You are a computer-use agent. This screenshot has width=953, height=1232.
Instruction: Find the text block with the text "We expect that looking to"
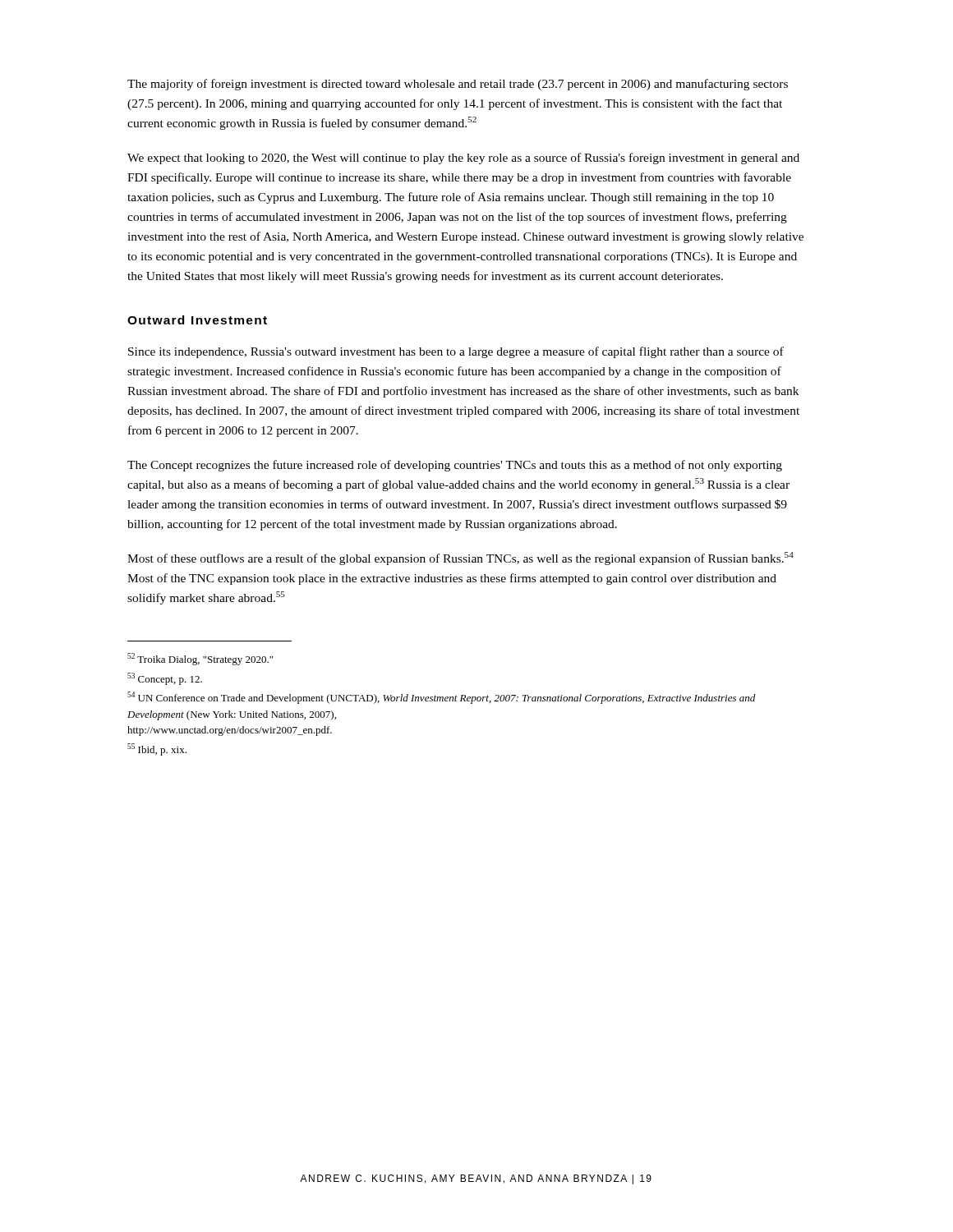(x=466, y=216)
